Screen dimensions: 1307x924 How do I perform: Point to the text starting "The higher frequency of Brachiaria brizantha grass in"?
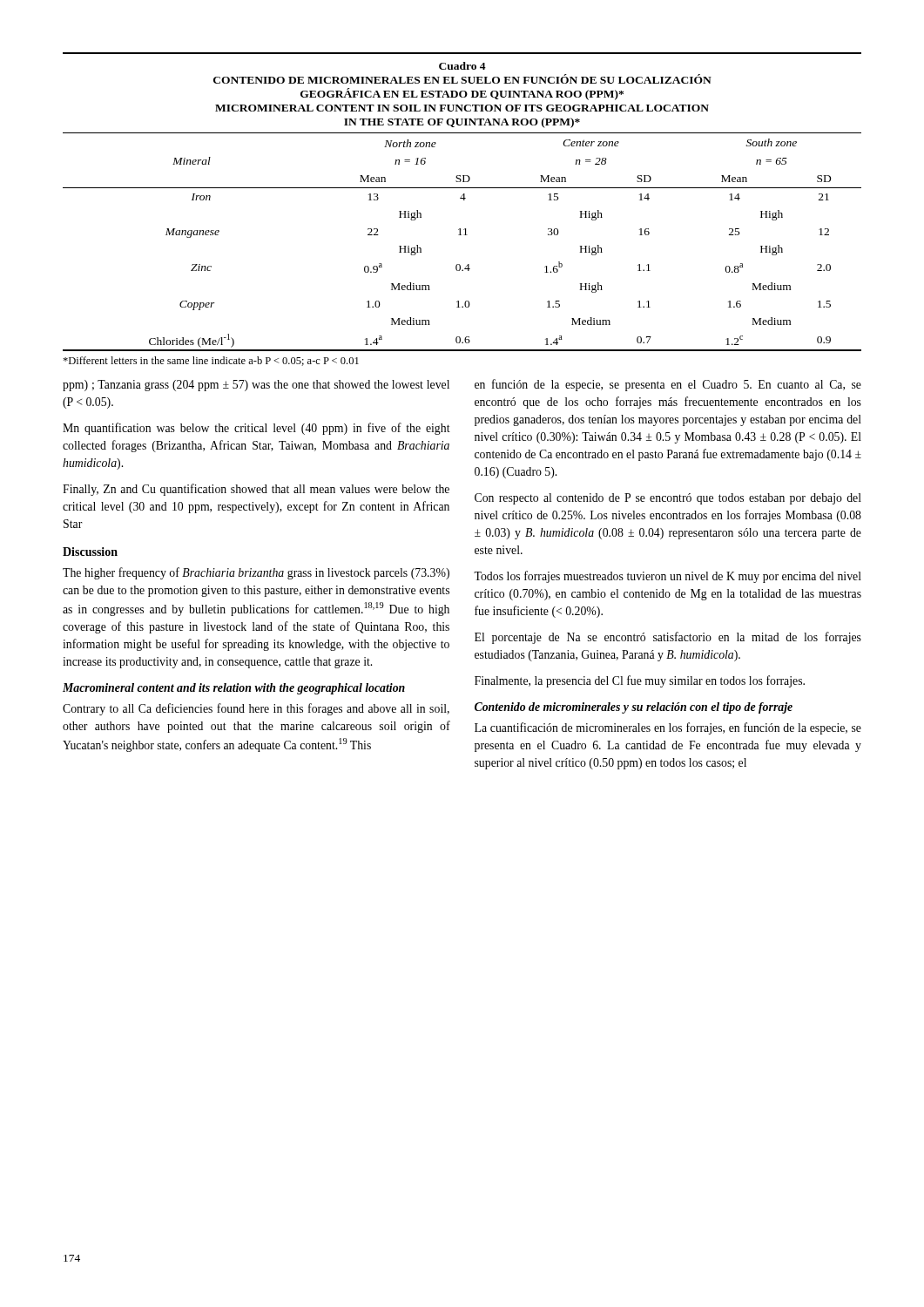click(256, 617)
